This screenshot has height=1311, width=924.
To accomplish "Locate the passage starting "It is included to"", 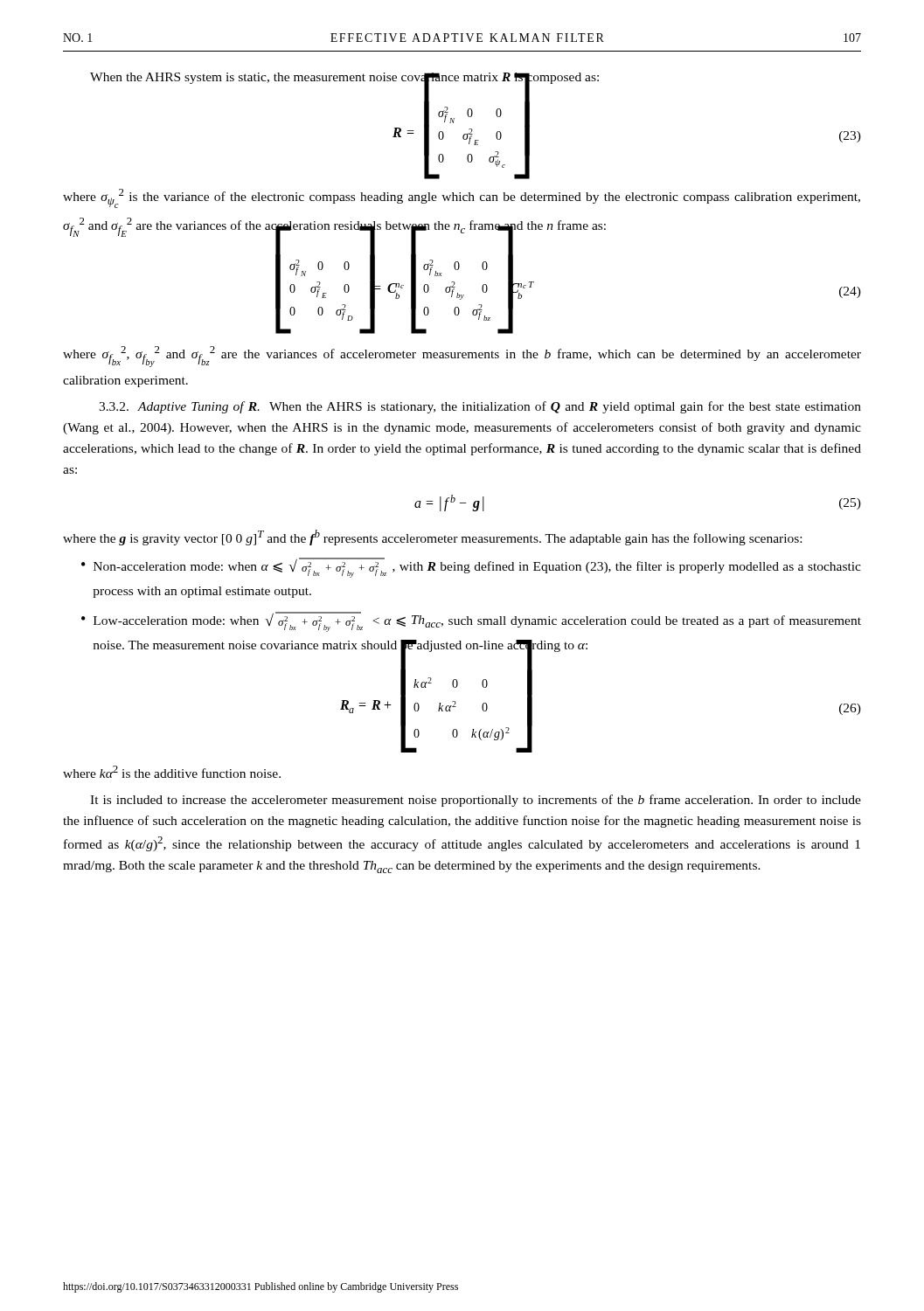I will (462, 834).
